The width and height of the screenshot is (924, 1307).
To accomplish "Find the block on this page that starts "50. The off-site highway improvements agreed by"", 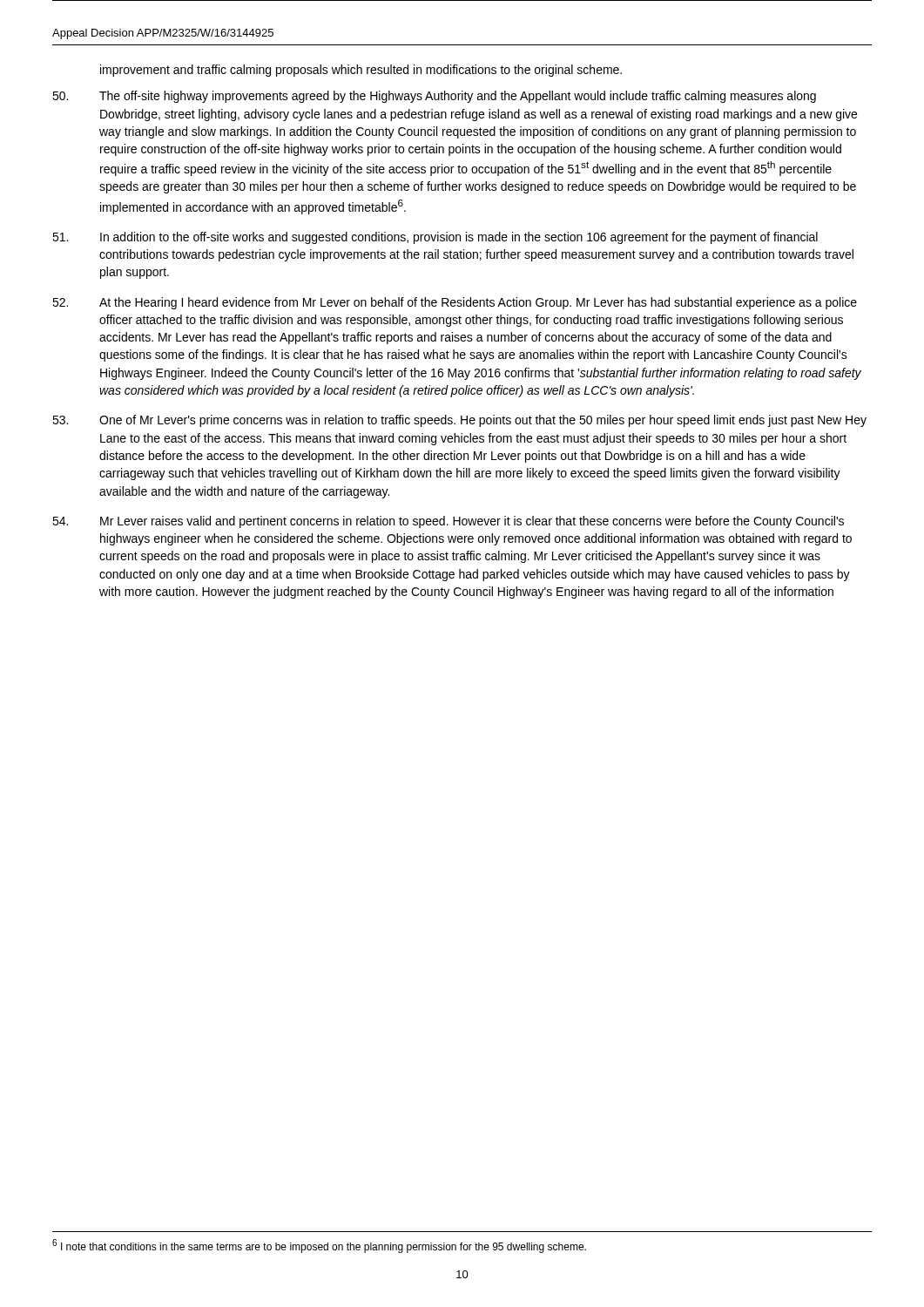I will 462,152.
